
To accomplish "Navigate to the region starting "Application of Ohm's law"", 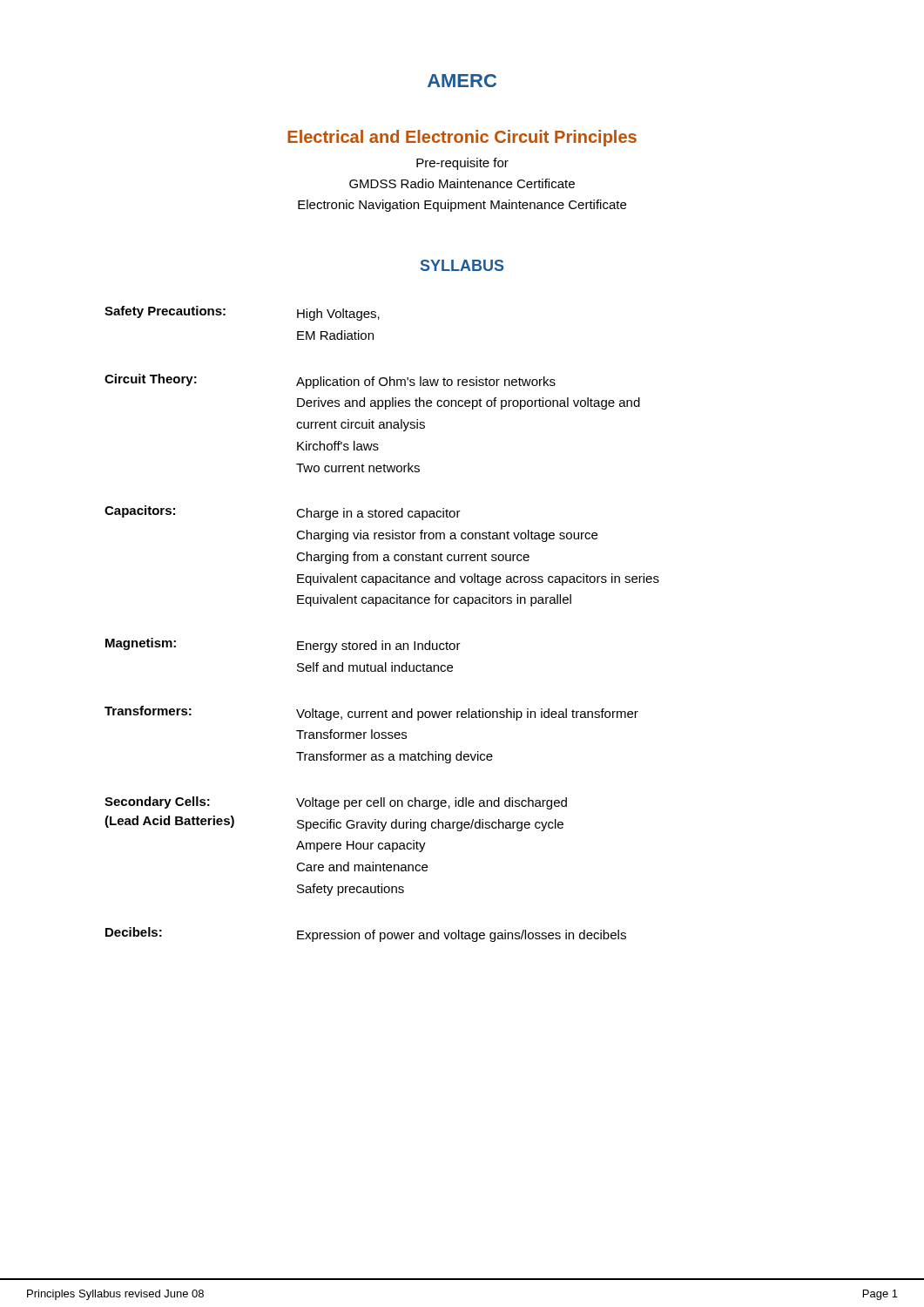I will (x=426, y=381).
